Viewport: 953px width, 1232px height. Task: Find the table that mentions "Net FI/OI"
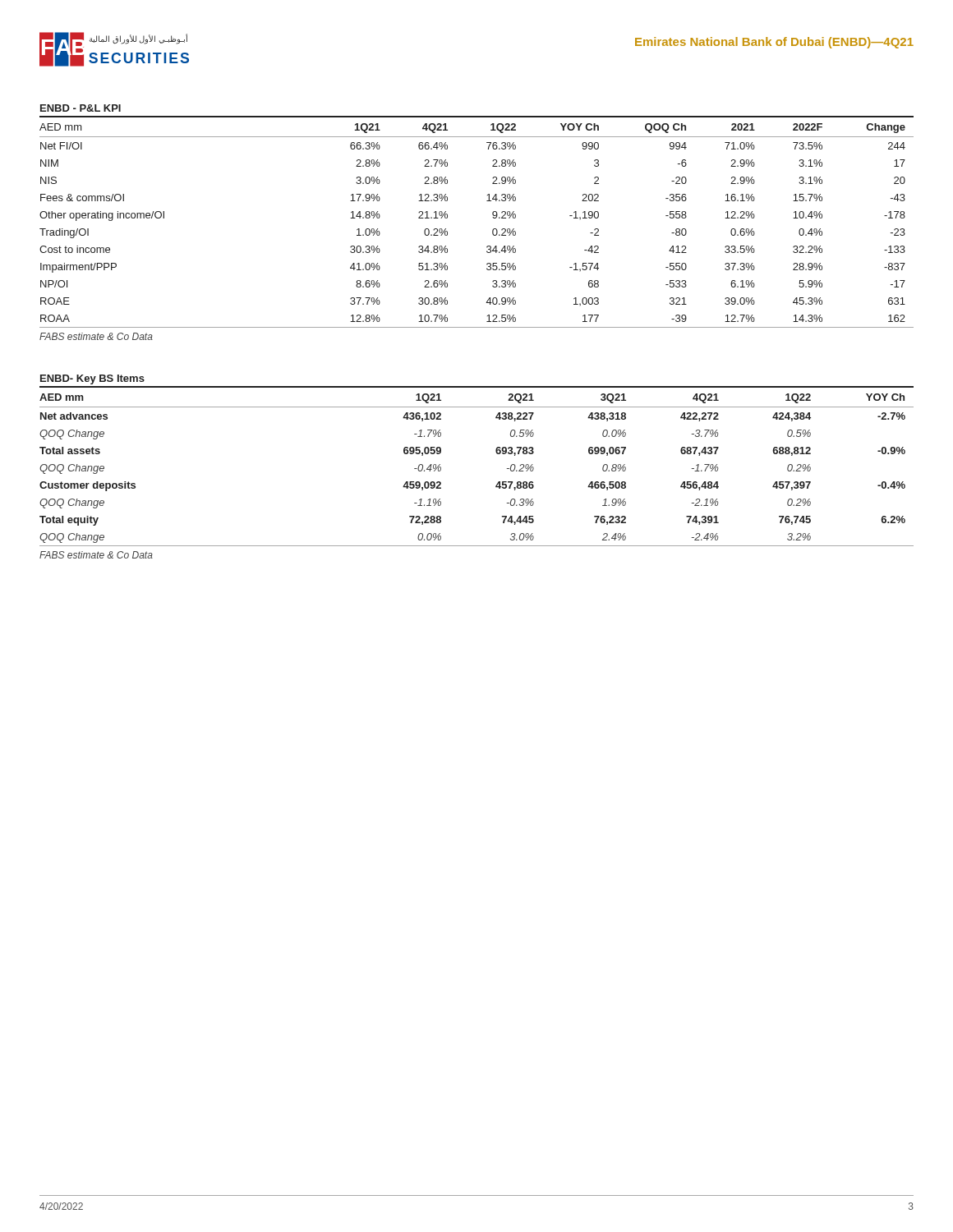coord(476,223)
